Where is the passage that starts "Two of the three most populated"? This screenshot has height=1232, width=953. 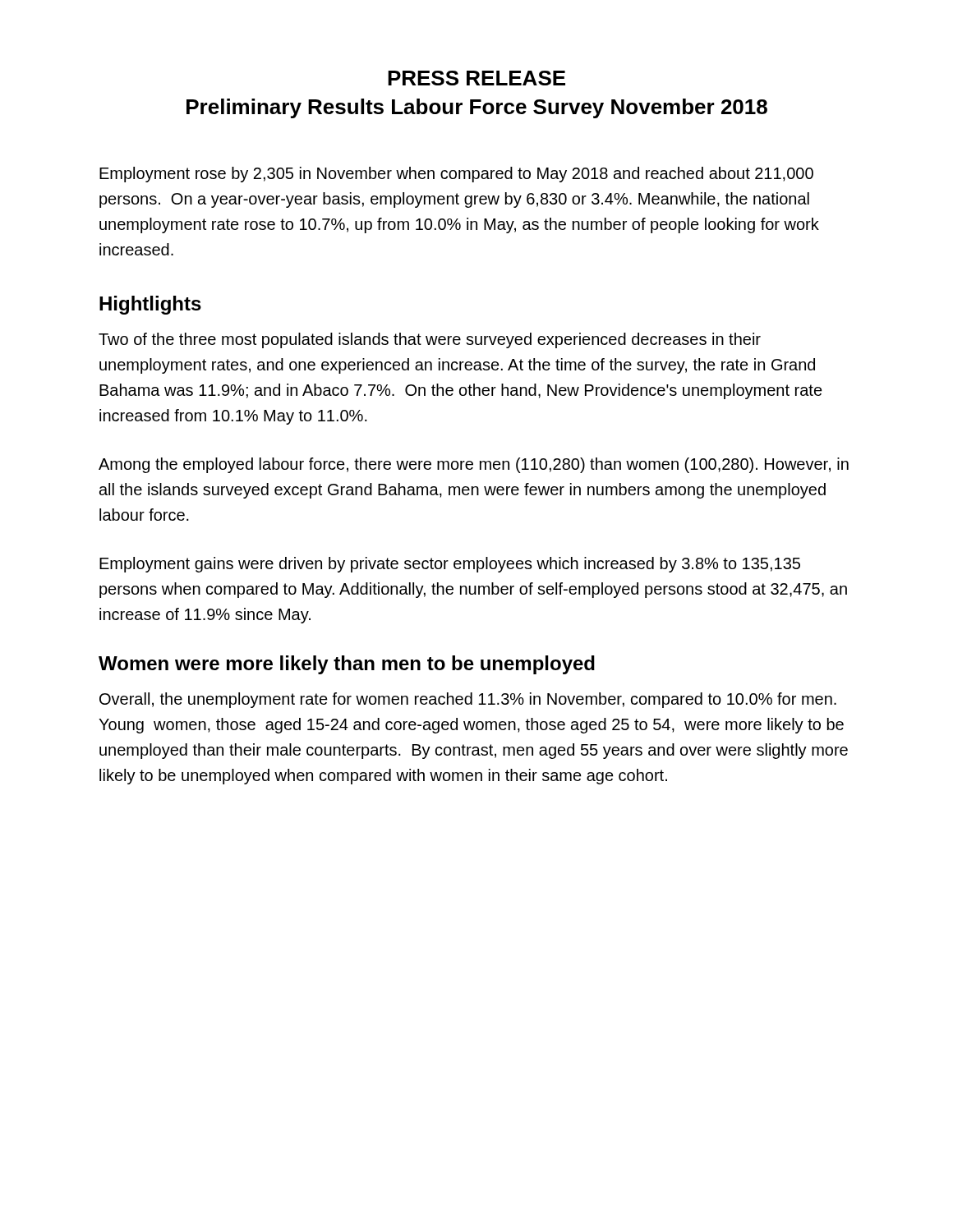coord(460,377)
